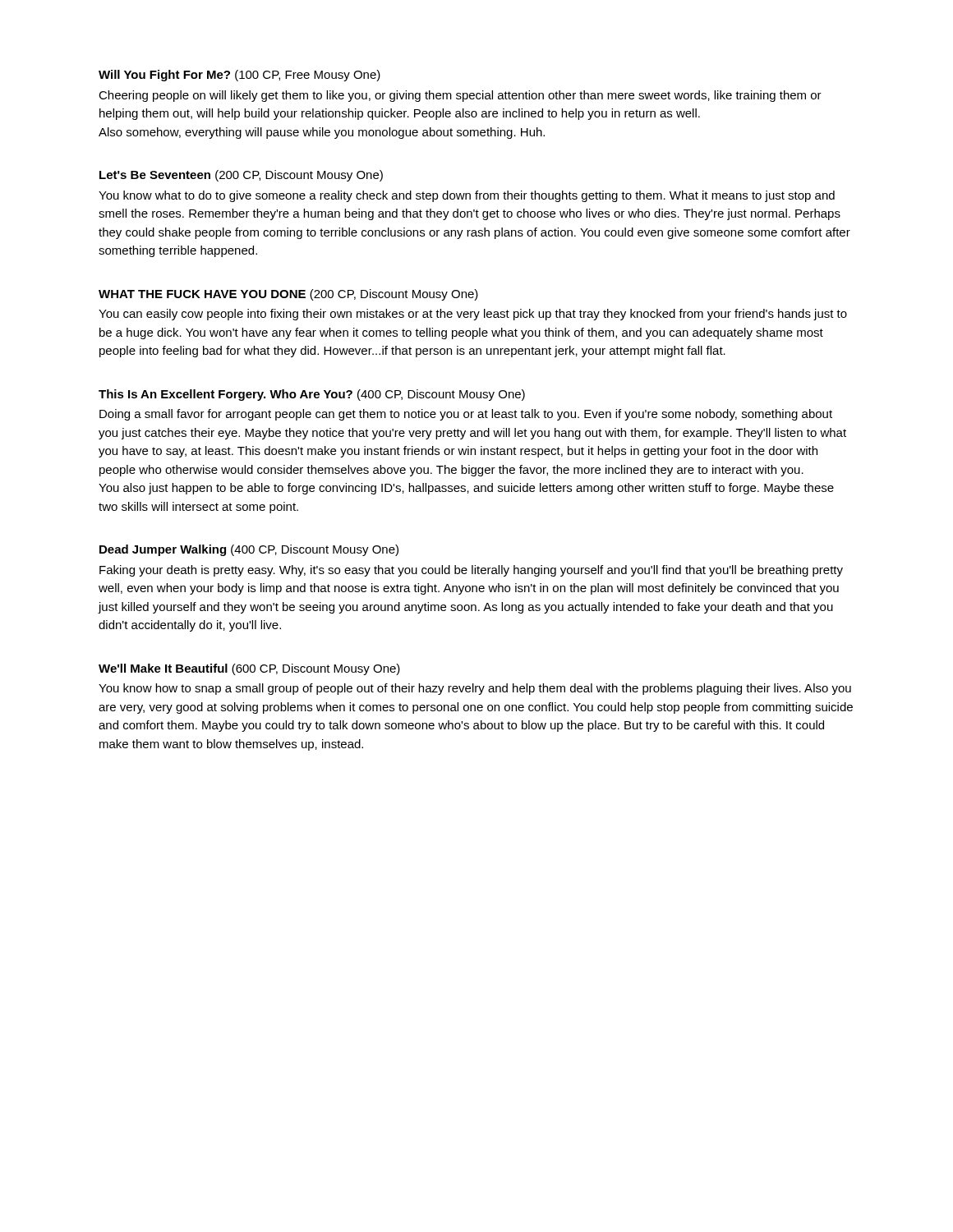Click on the block starting "This Is An"

(476, 450)
